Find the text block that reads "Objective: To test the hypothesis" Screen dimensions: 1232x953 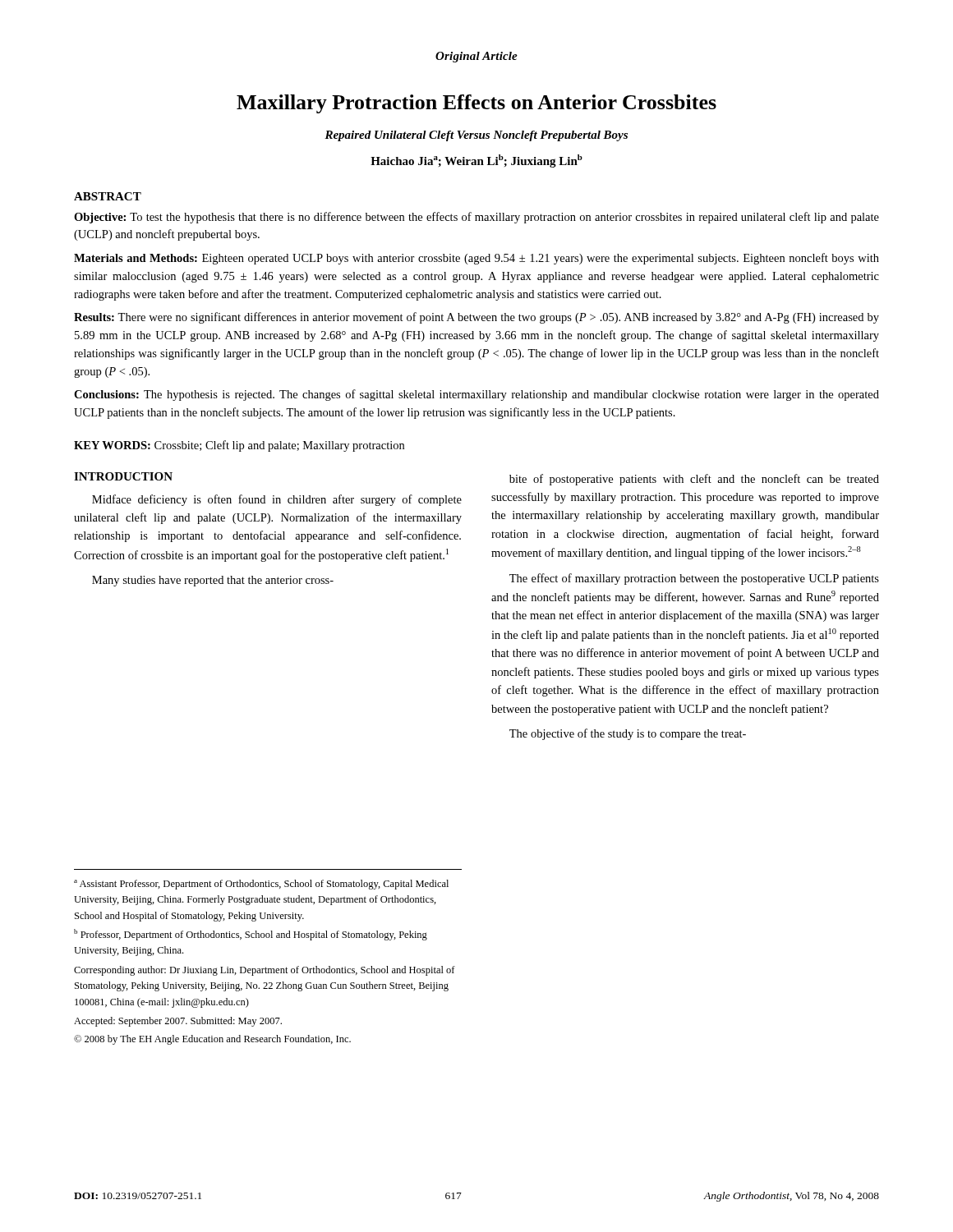(476, 225)
